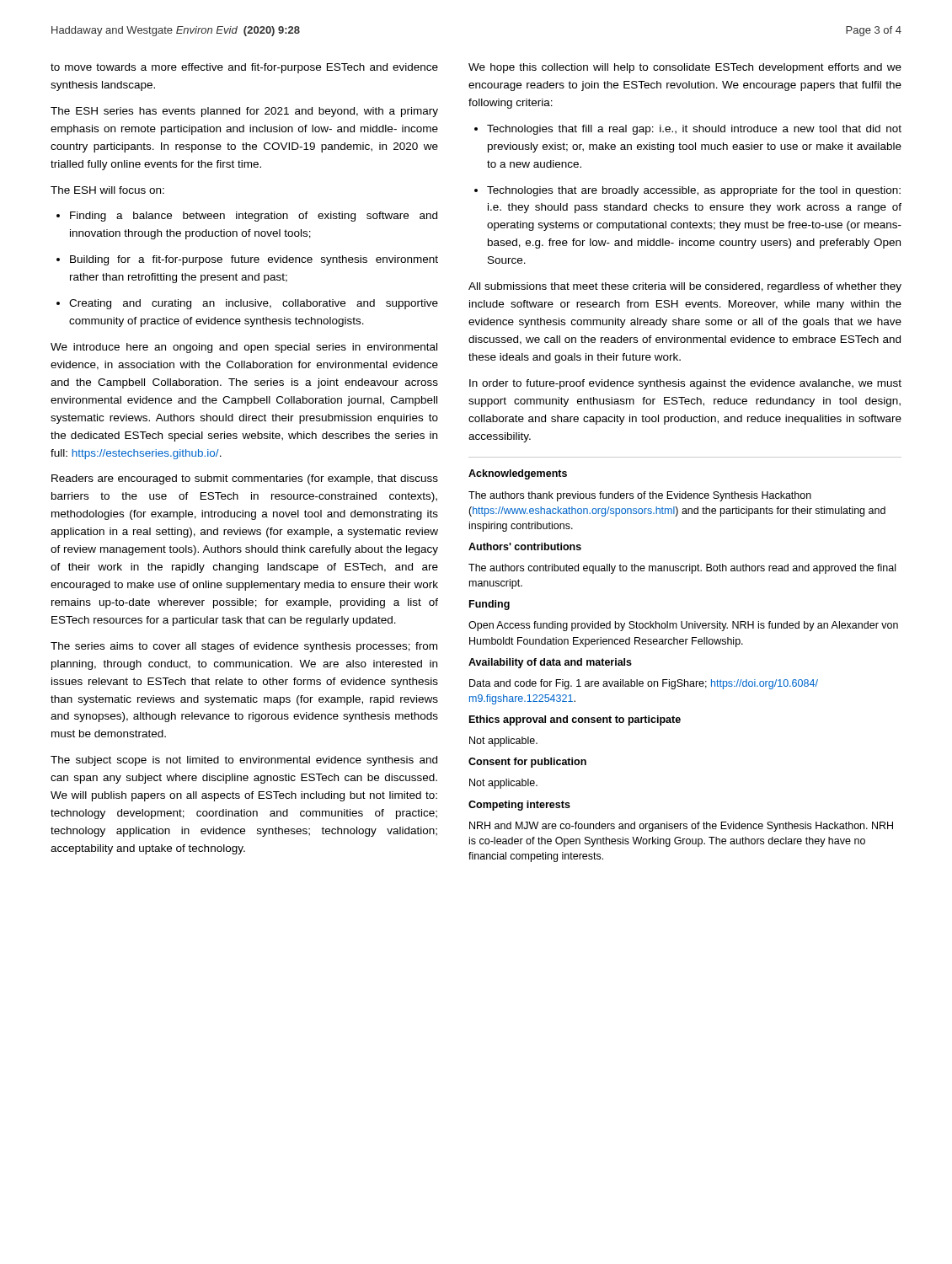Viewport: 952px width, 1264px height.
Task: Find the text block that says "The series aims to cover"
Action: click(x=244, y=691)
